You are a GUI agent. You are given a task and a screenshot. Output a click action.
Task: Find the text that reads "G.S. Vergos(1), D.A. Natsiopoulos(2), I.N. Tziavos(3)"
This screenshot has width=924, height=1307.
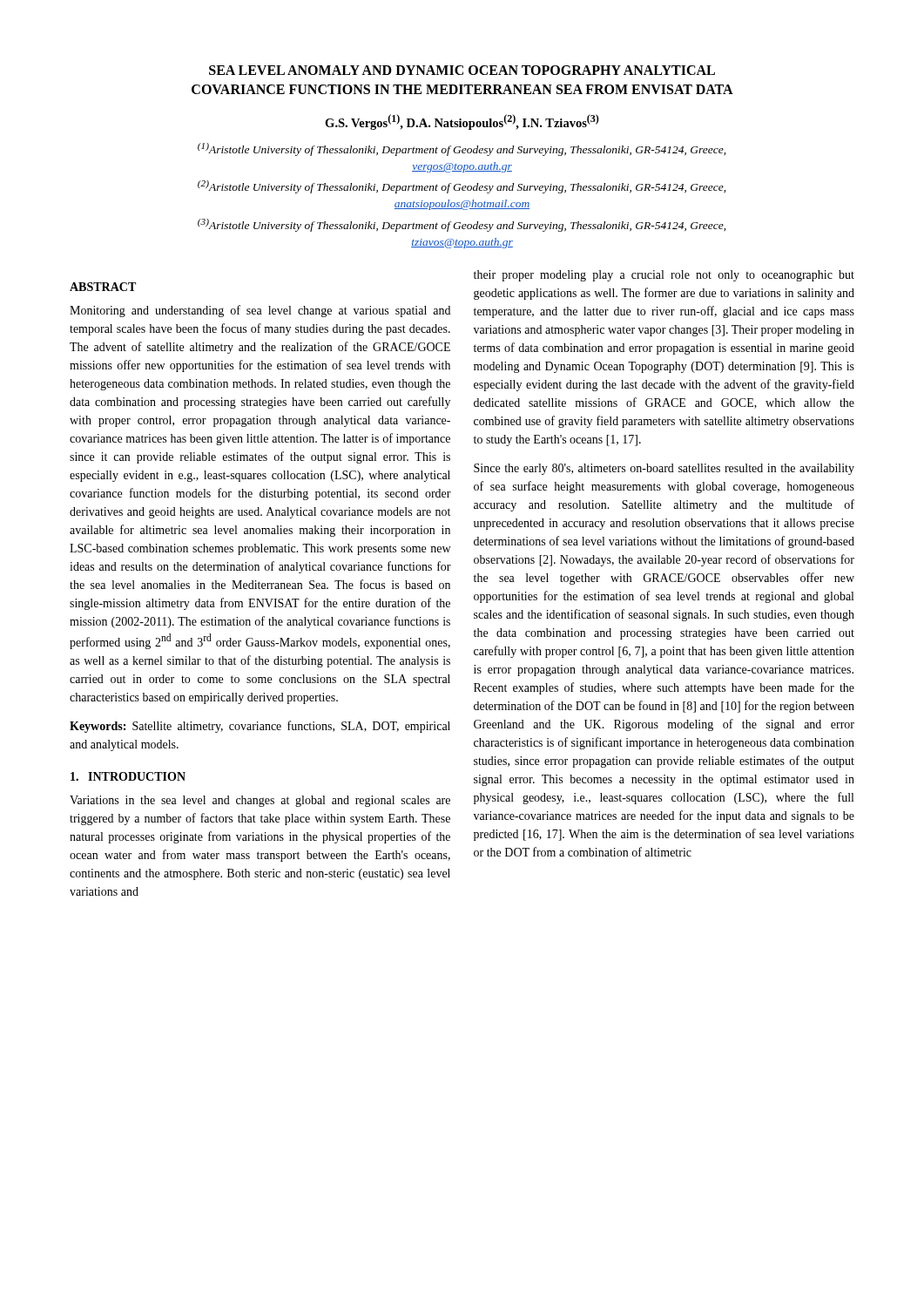(462, 121)
